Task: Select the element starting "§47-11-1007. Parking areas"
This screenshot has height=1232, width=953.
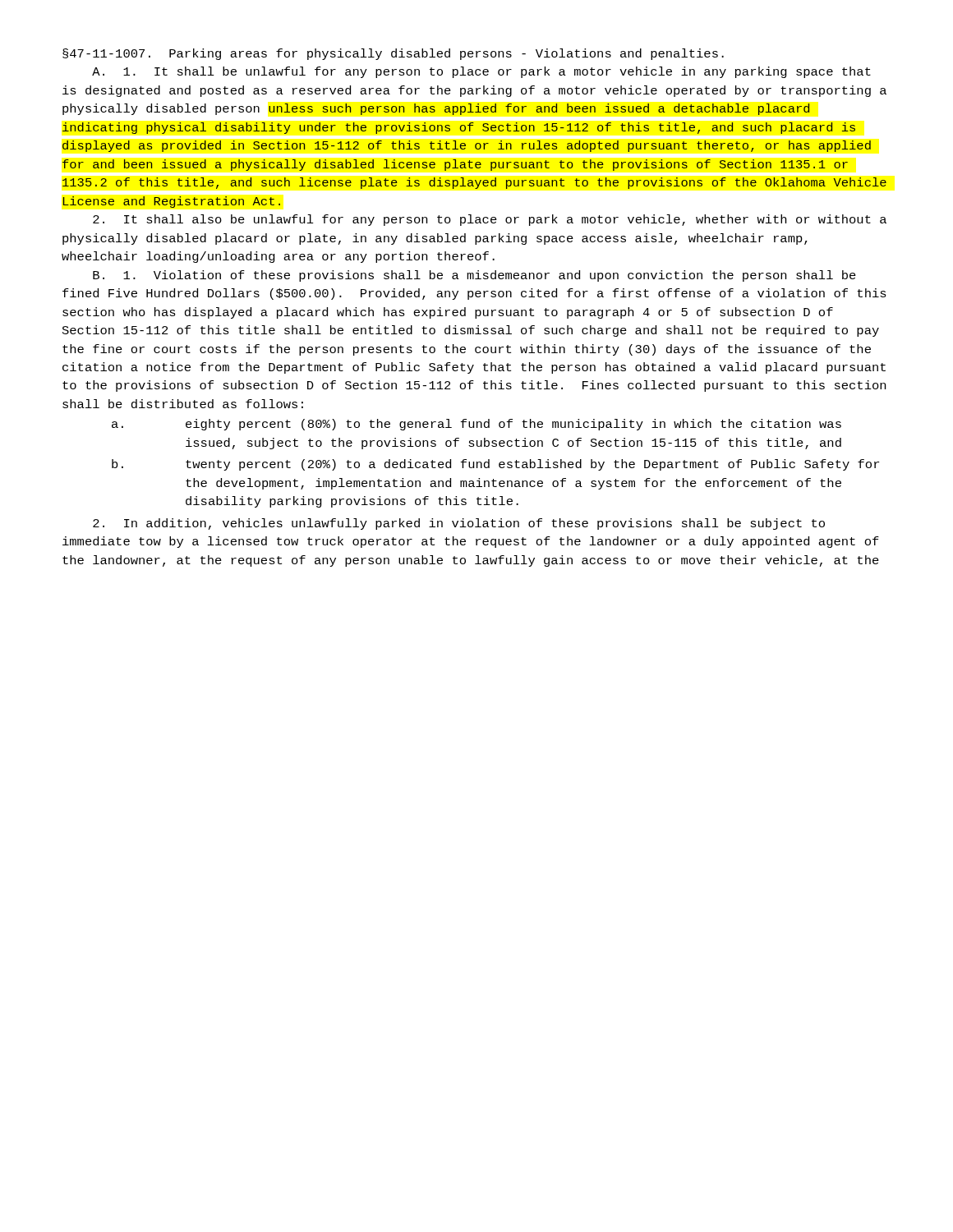Action: click(476, 230)
